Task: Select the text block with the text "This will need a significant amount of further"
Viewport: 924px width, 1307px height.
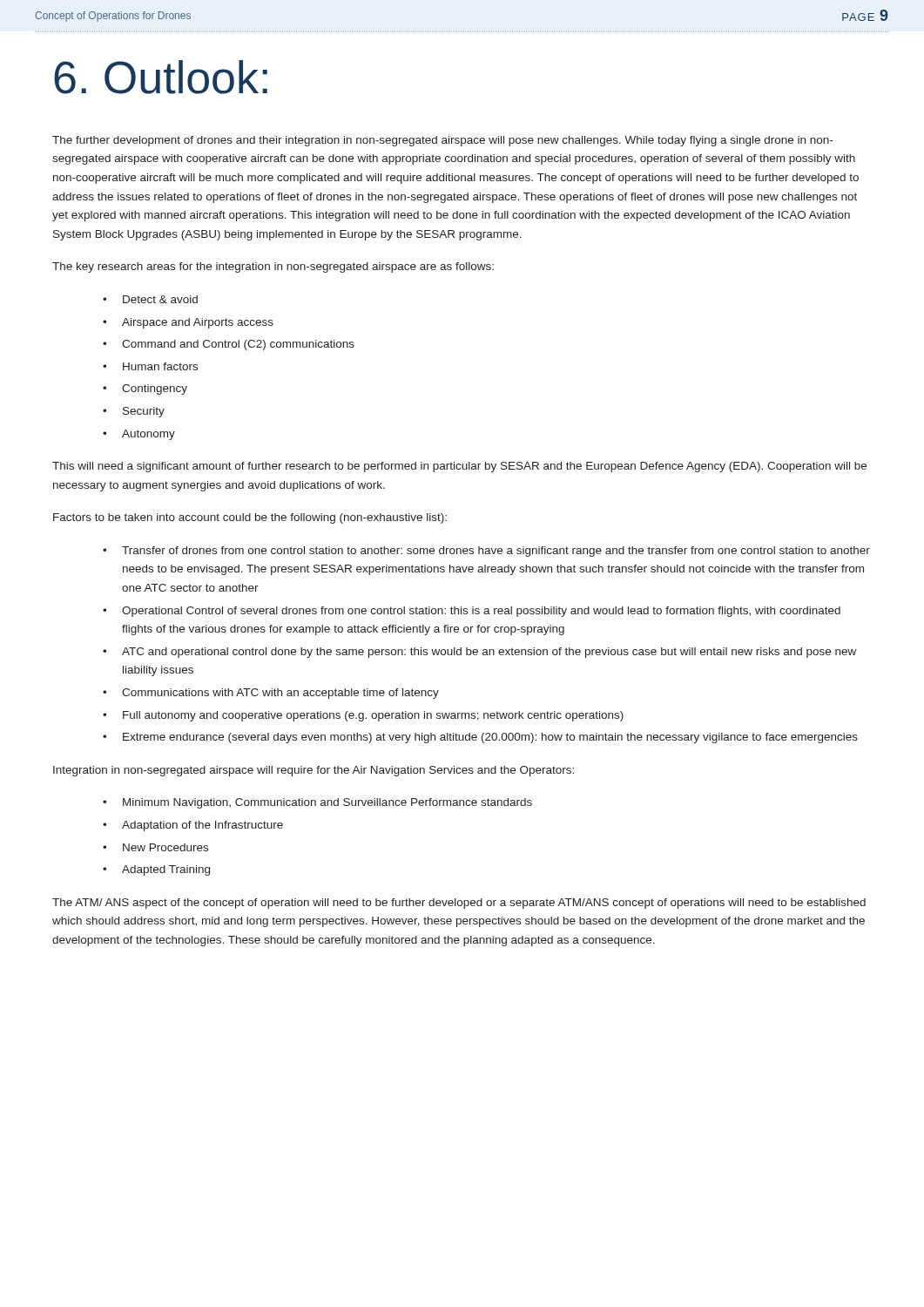Action: click(460, 475)
